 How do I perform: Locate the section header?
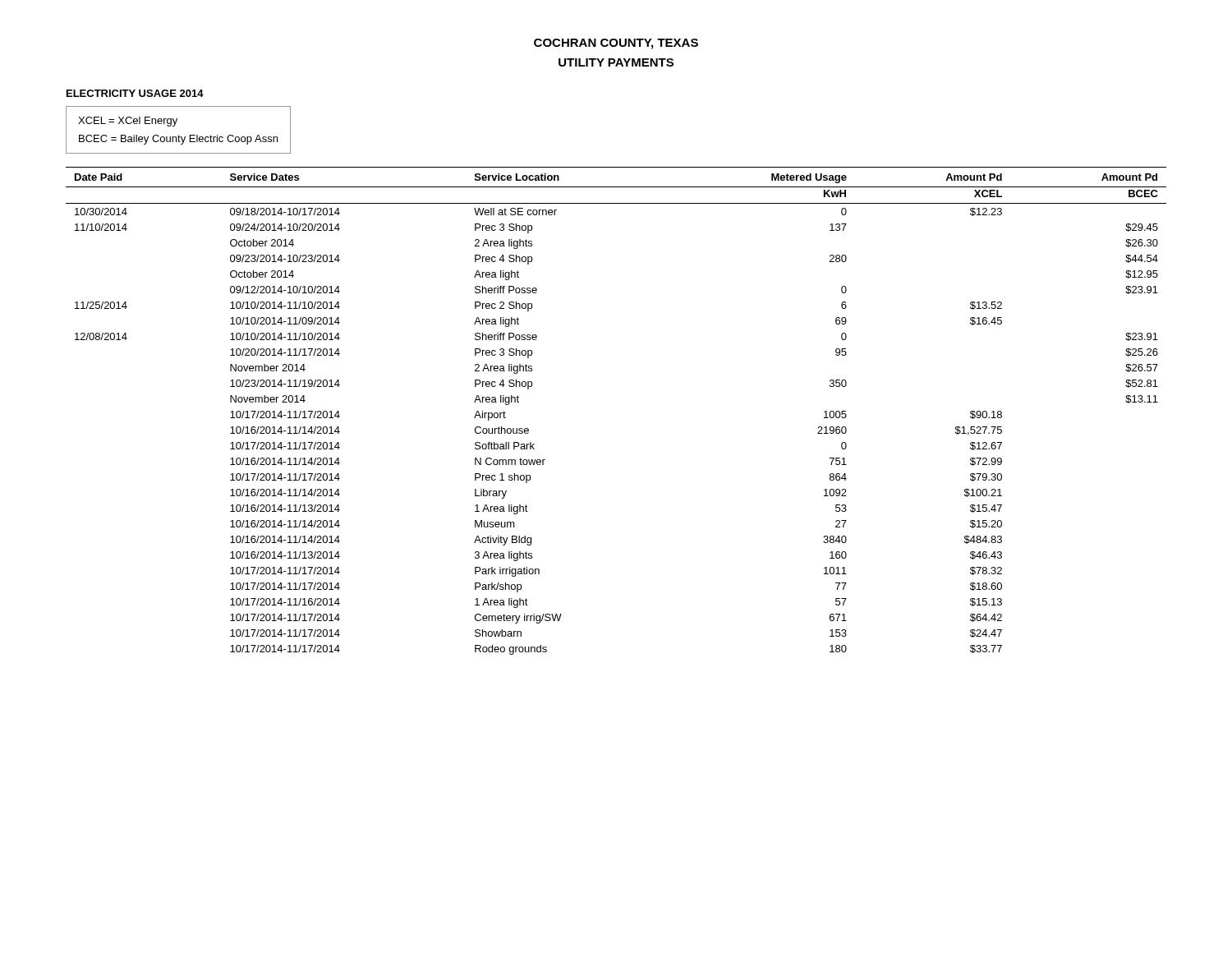coord(134,93)
